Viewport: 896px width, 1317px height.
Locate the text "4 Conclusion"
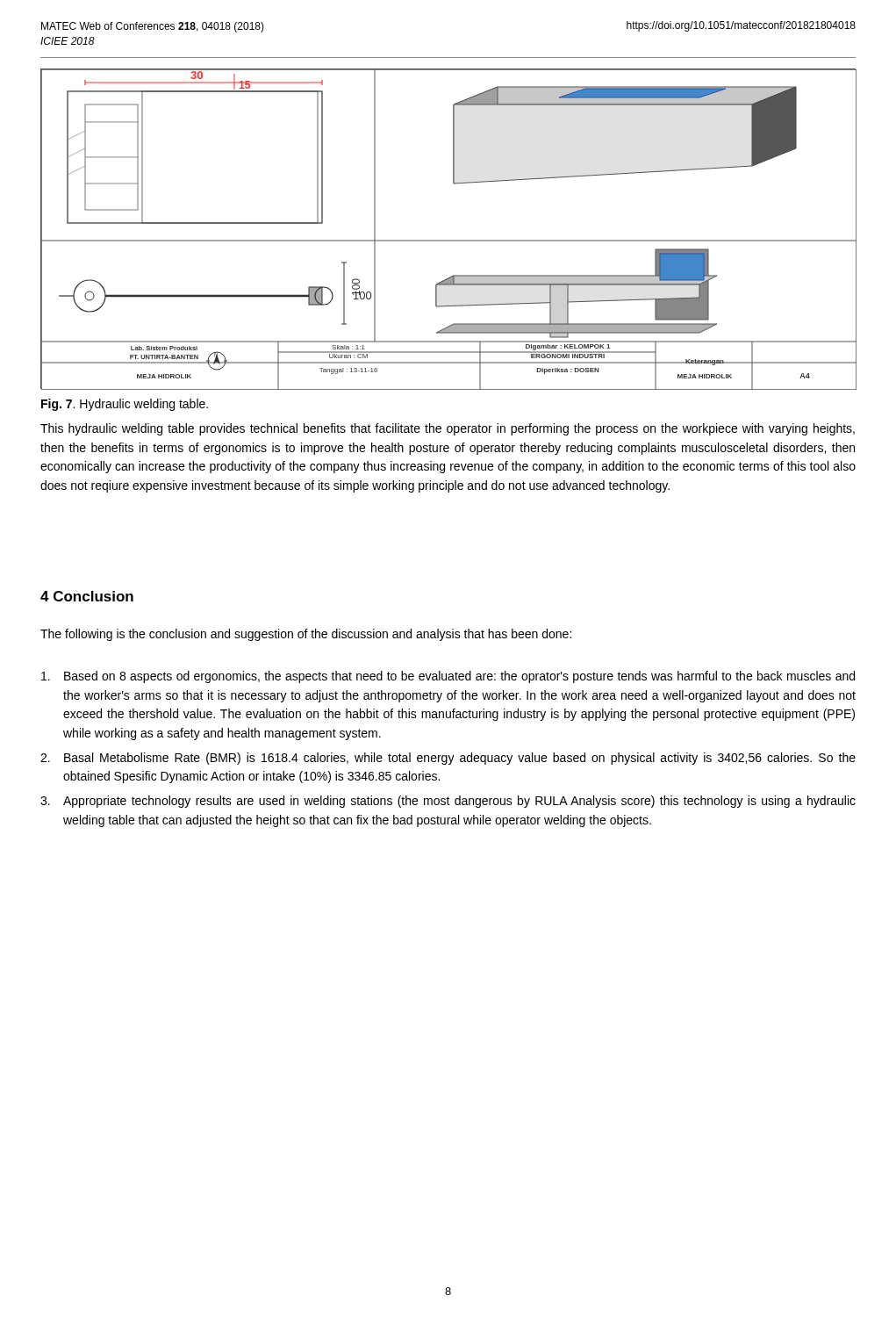[x=87, y=597]
